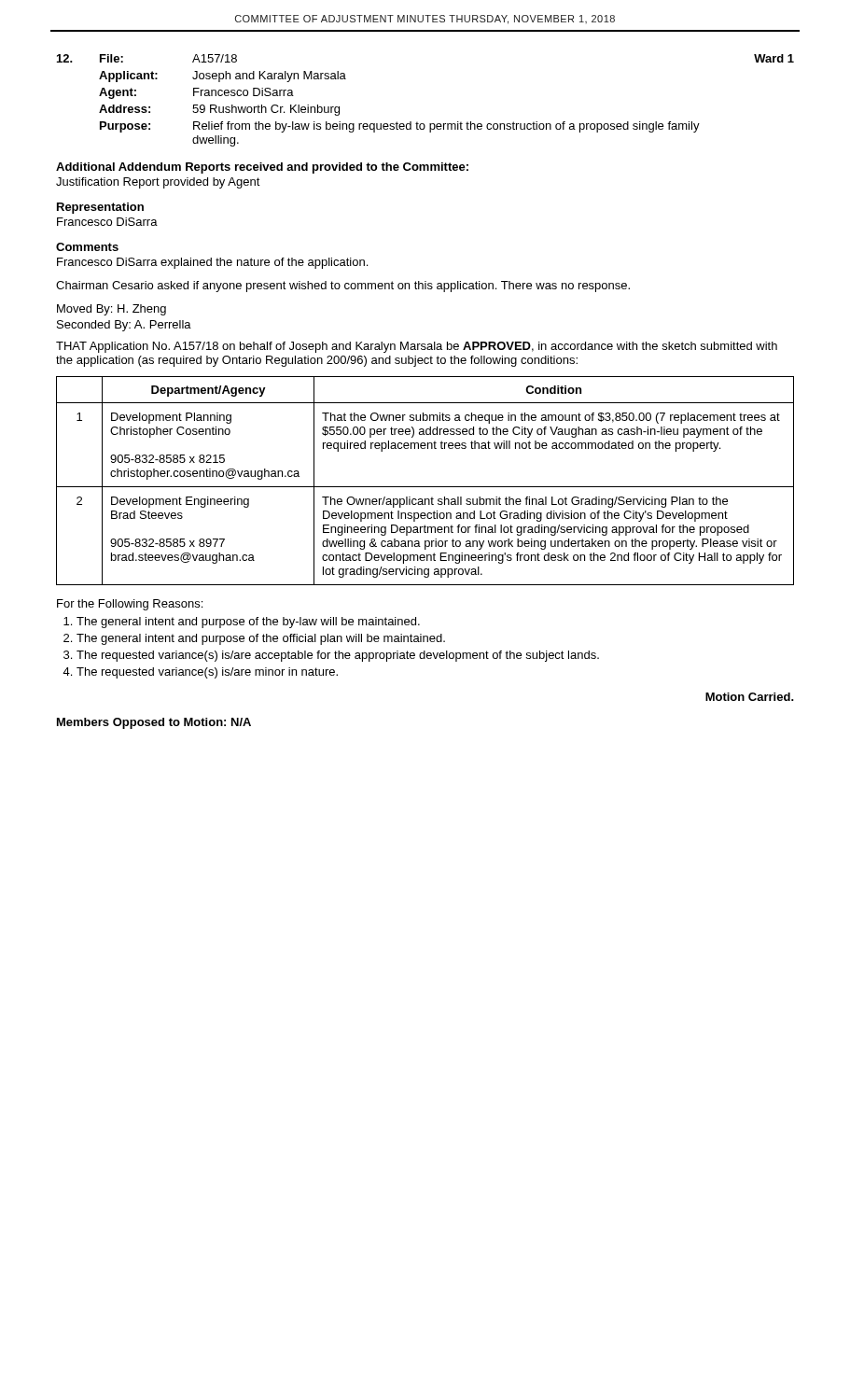Locate the text starting "Moved By: H. Zheng Seconded"
The image size is (850, 1400).
111,310
